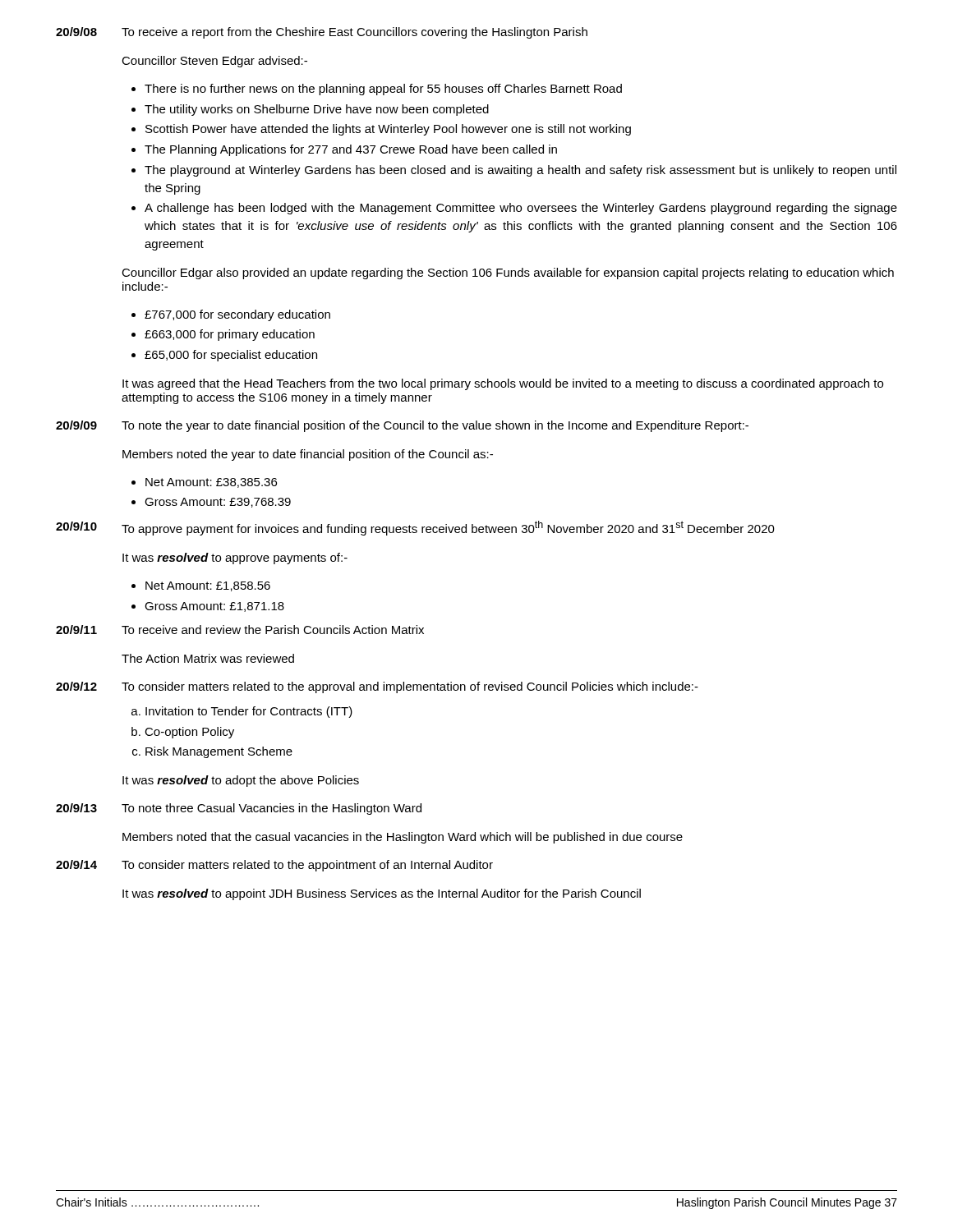Screen dimensions: 1232x953
Task: Find the text block with the text "It was agreed that the Head"
Action: (503, 390)
